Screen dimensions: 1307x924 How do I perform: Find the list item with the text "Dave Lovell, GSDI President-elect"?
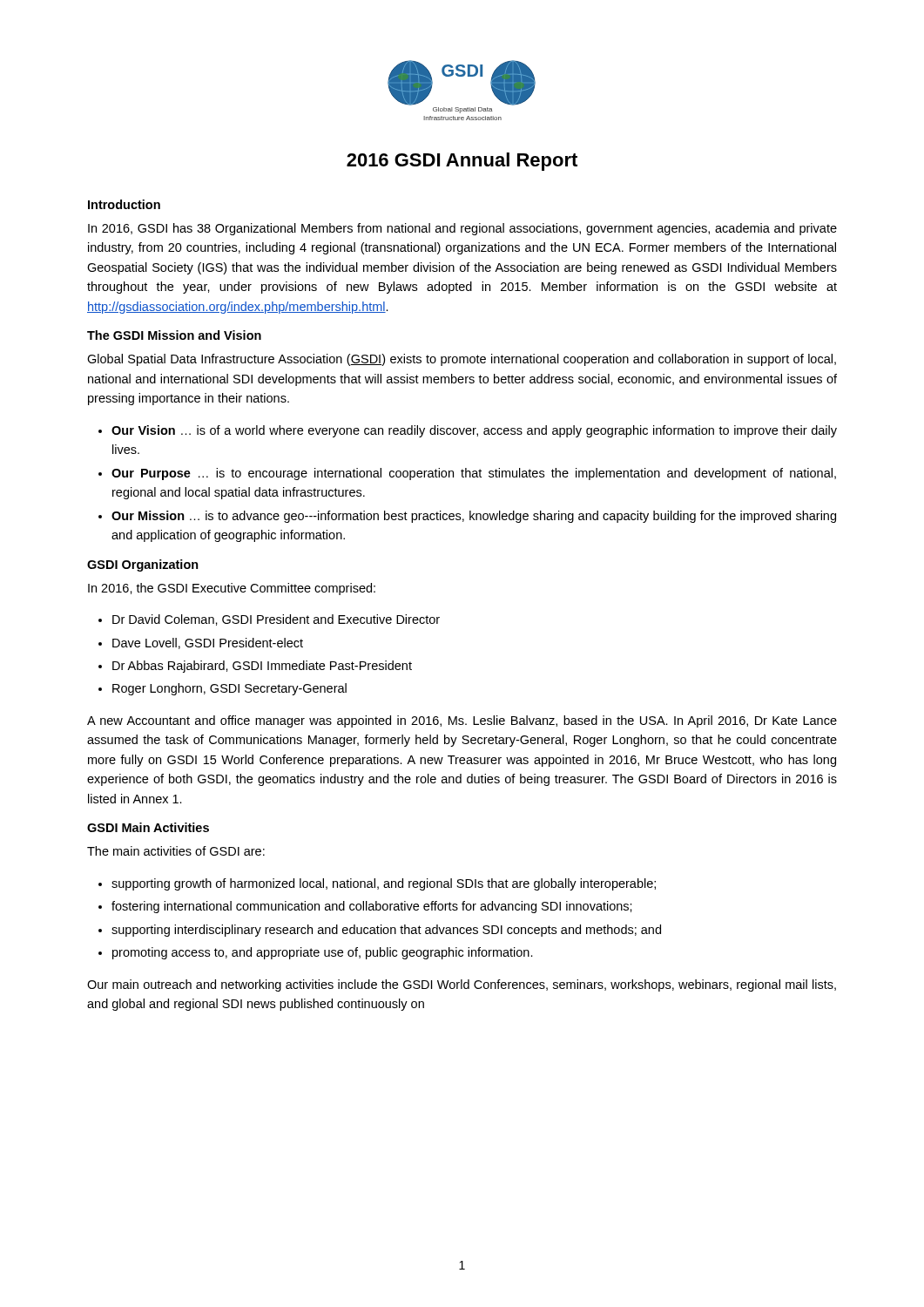207,643
